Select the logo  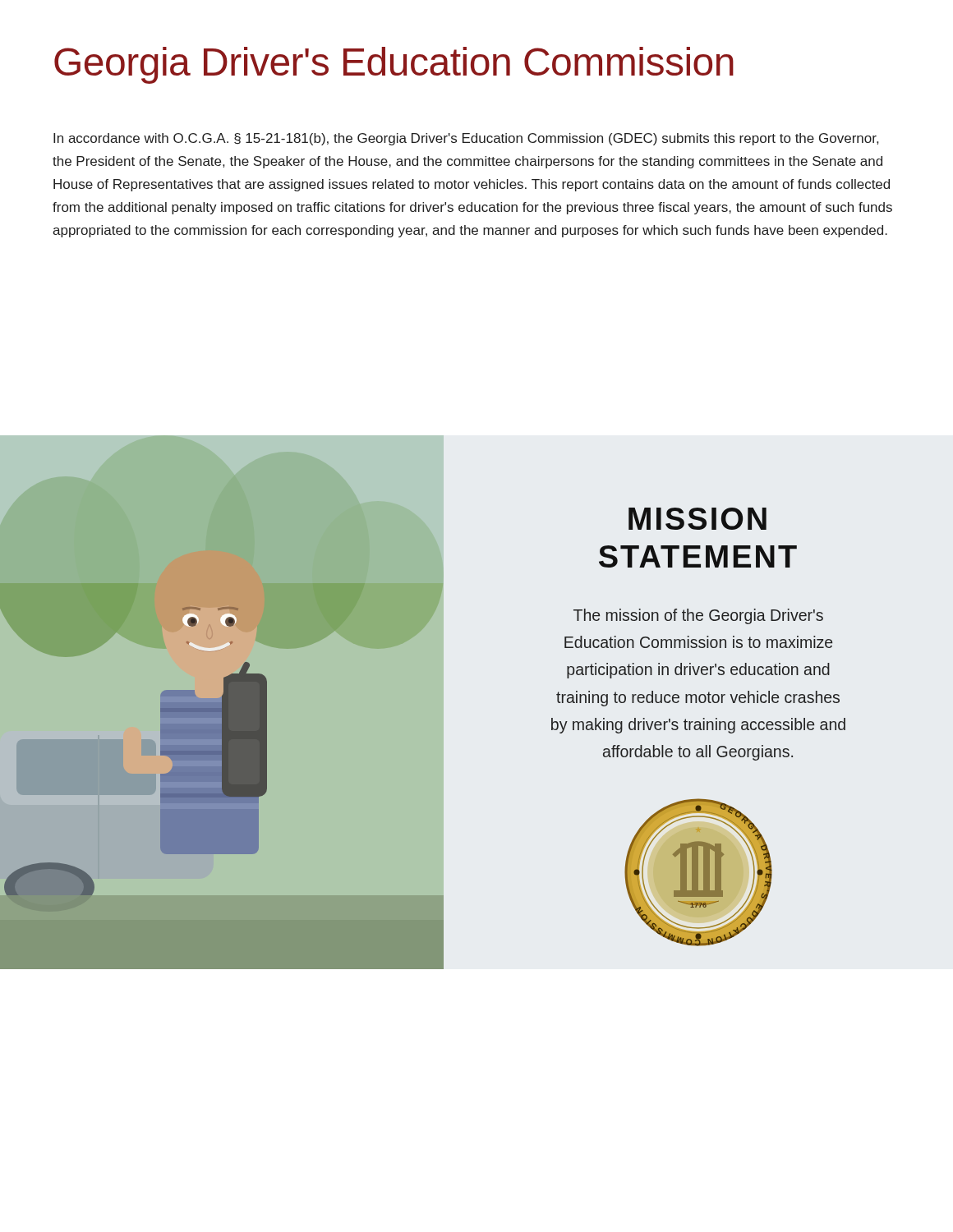tap(698, 872)
